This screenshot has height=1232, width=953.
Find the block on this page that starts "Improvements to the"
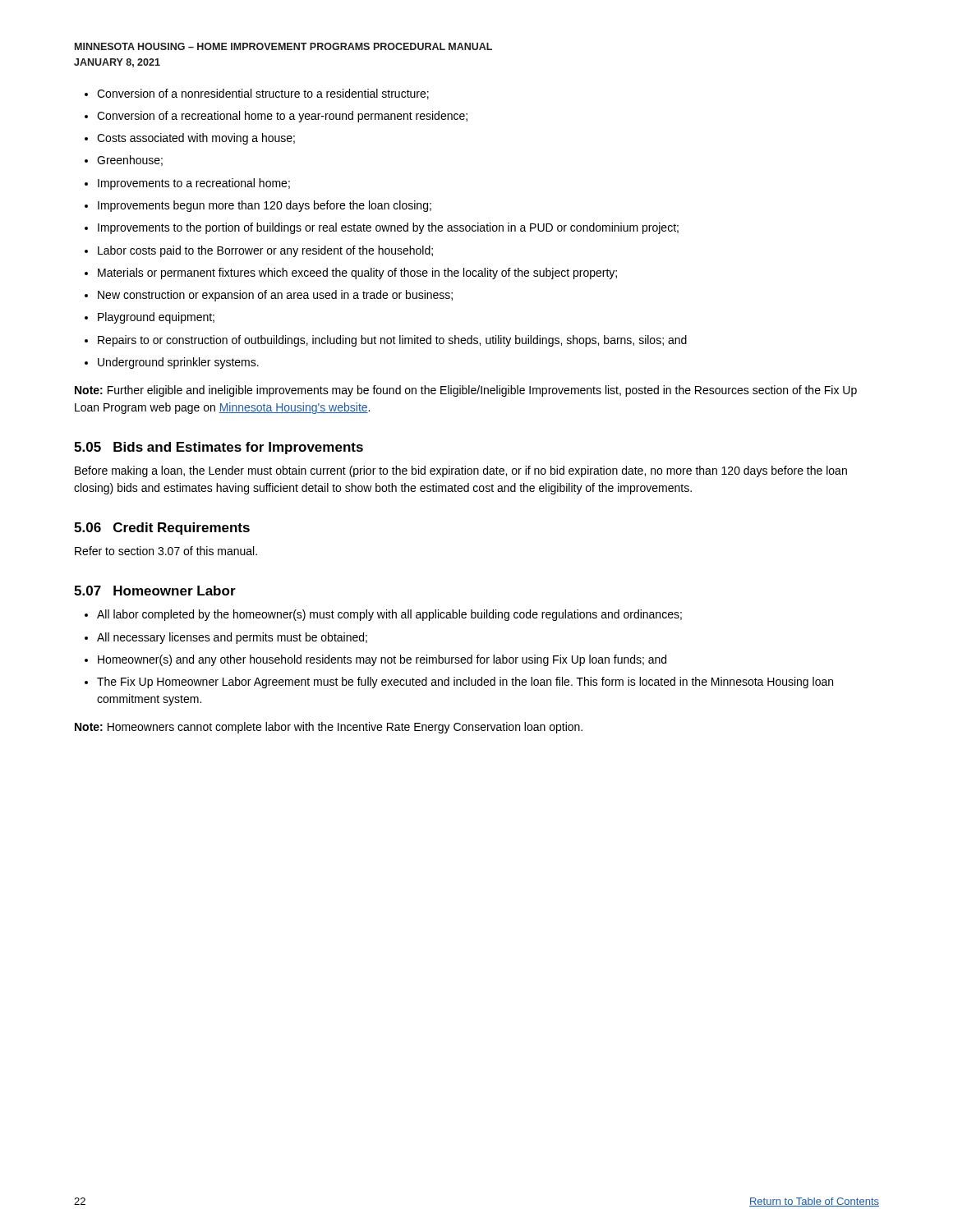[x=388, y=228]
